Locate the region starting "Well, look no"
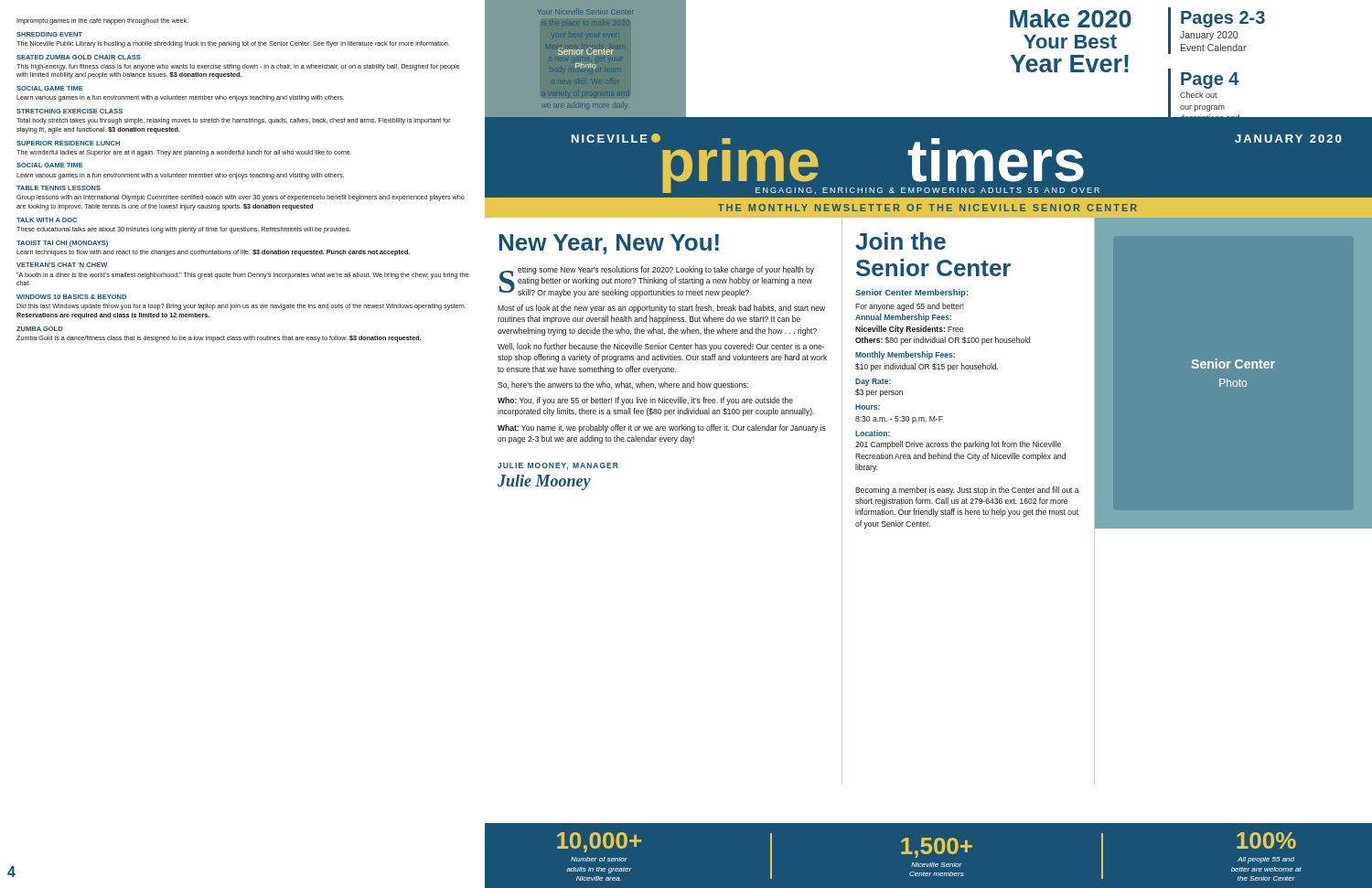The height and width of the screenshot is (888, 1372). [662, 358]
